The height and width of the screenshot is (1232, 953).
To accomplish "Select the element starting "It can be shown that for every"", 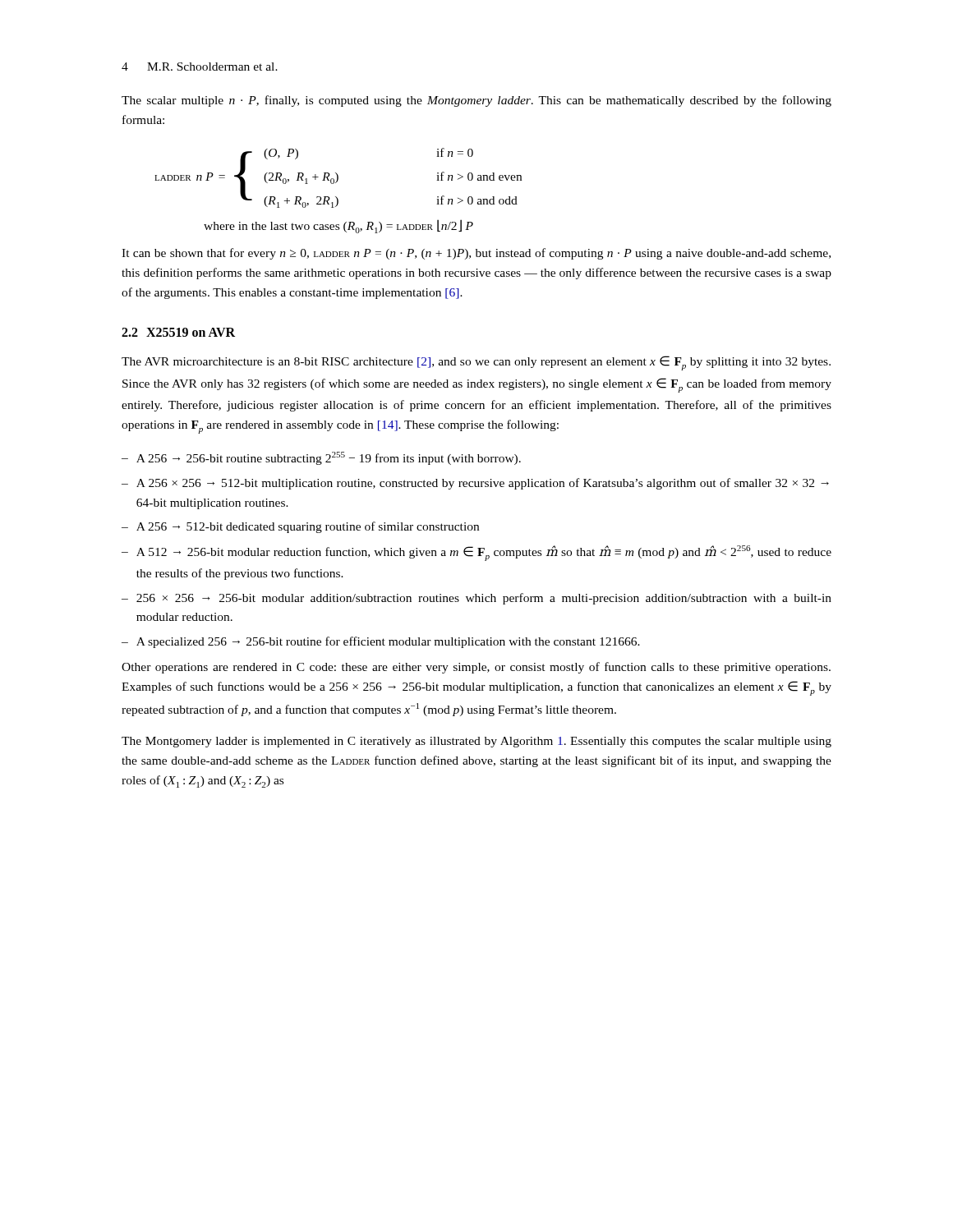I will [476, 273].
